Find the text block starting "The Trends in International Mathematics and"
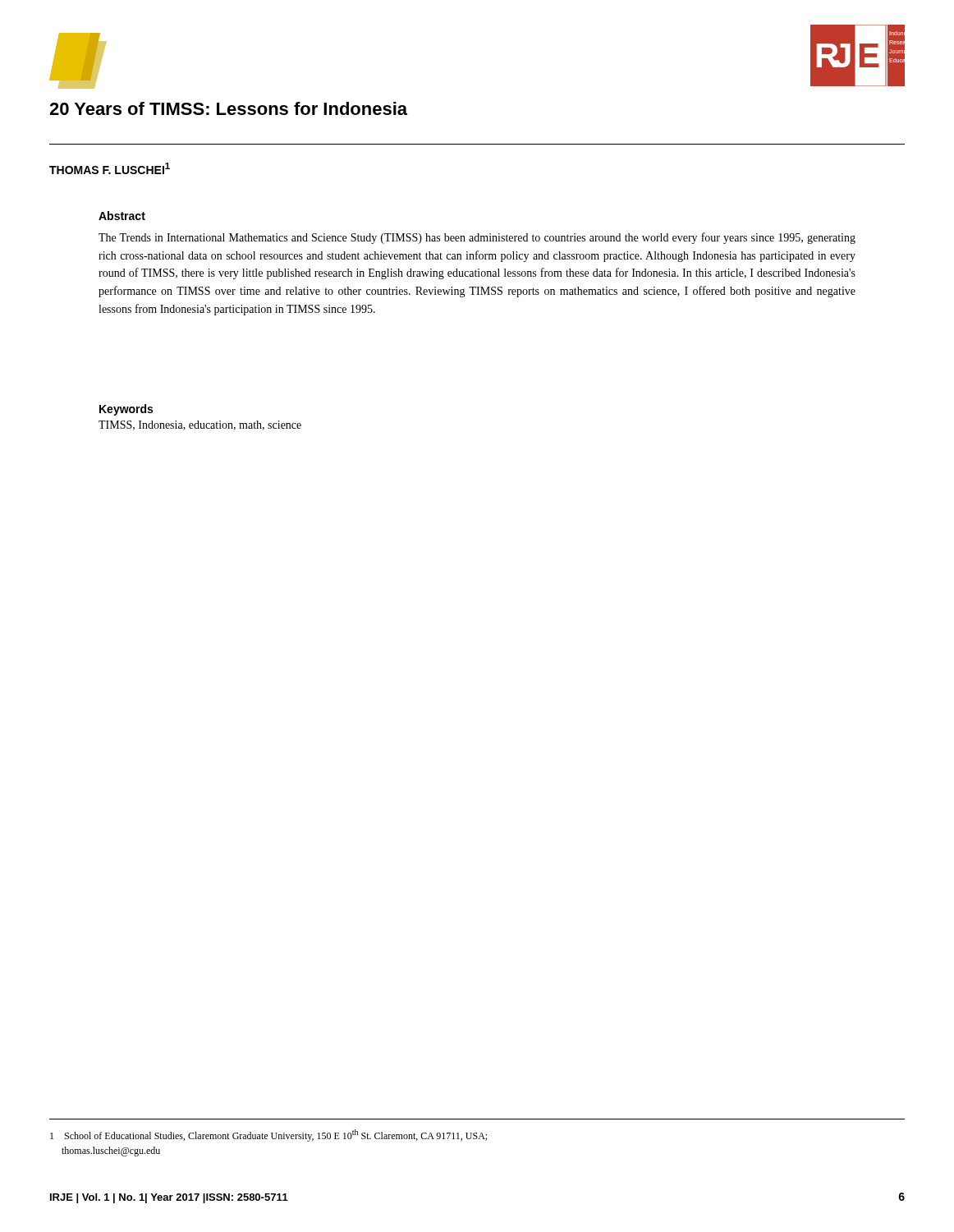 [x=477, y=274]
